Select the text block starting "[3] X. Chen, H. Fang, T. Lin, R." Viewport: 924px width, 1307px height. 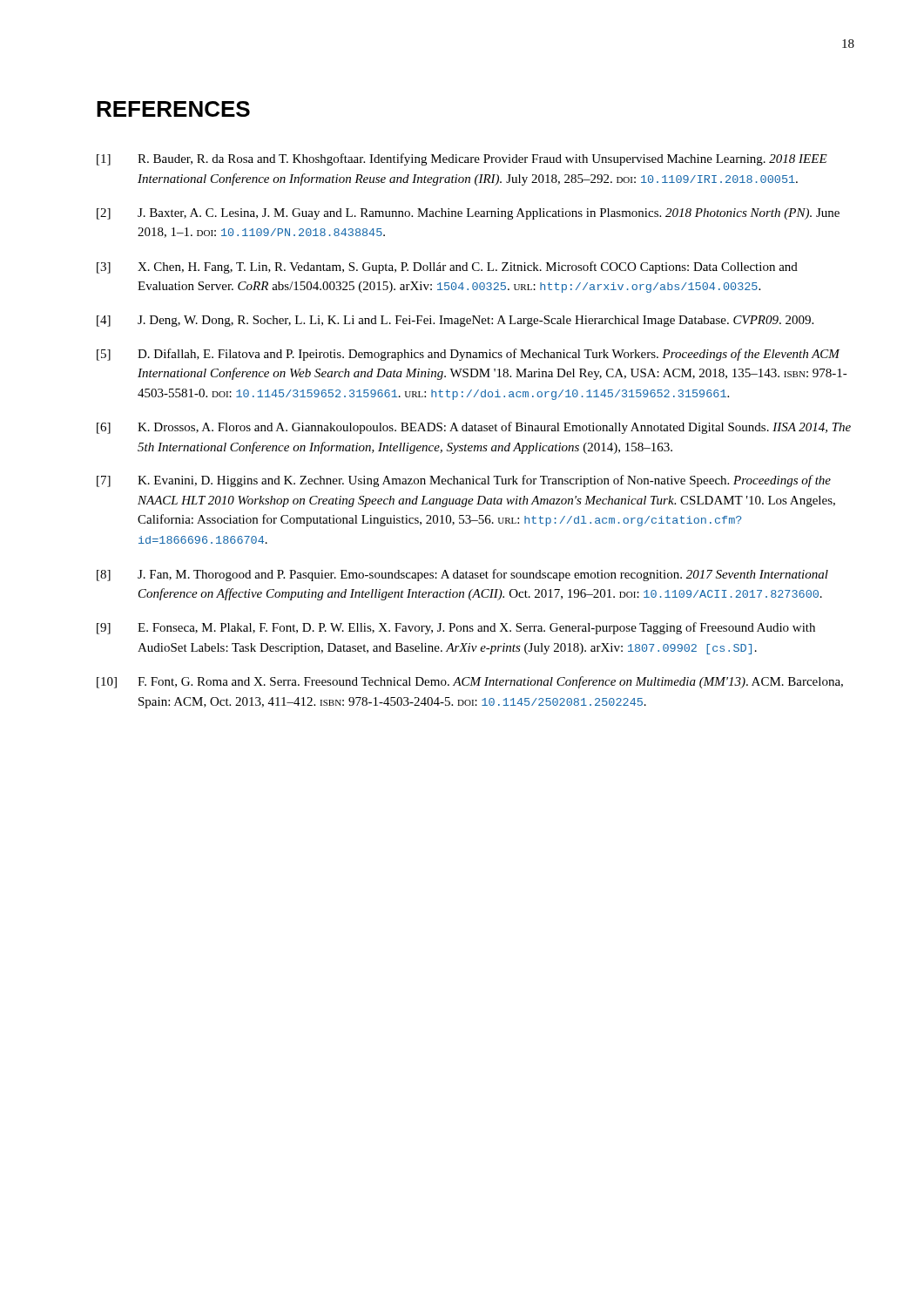475,276
